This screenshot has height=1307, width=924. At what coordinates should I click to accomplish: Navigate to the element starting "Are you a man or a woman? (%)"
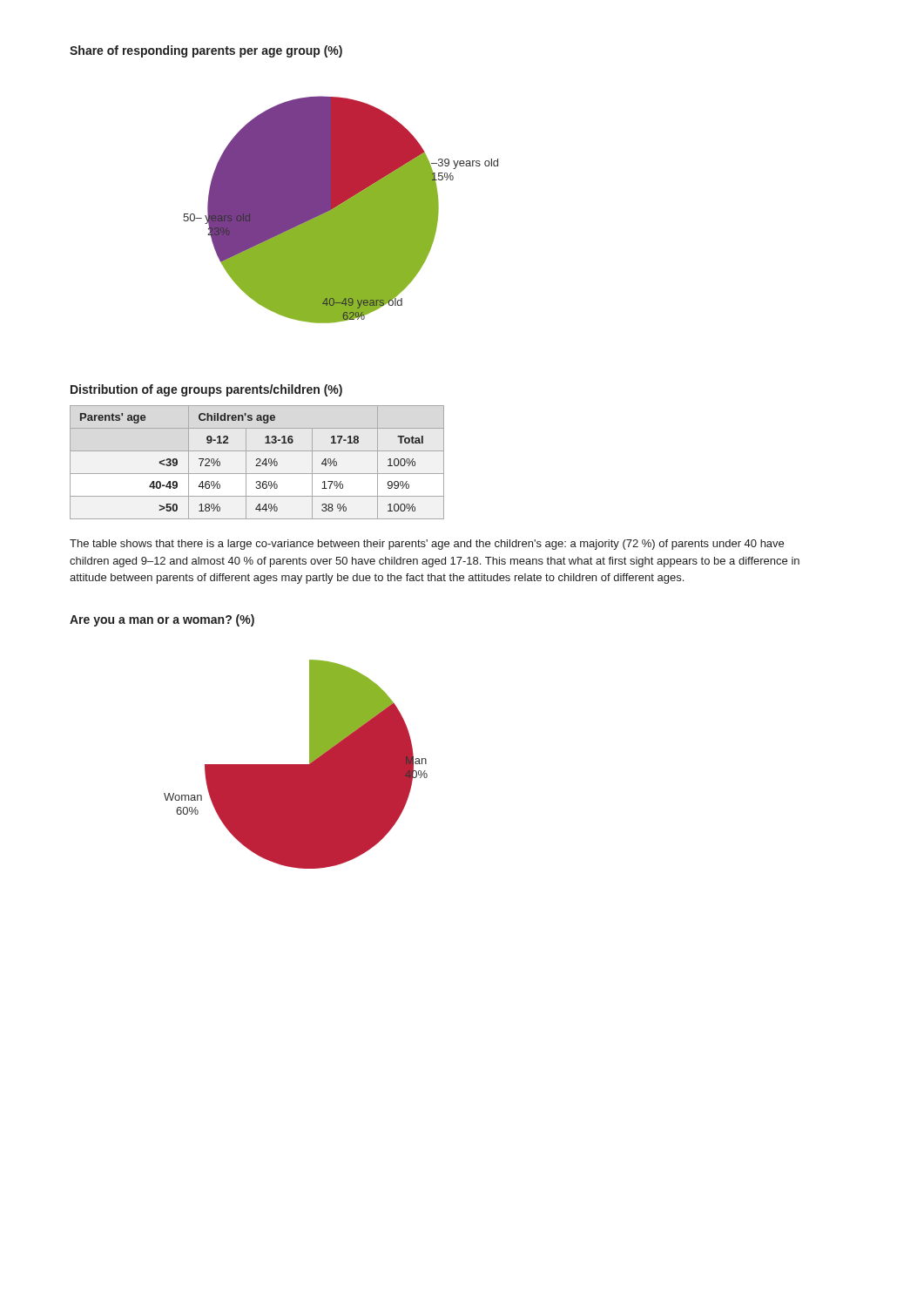[162, 619]
